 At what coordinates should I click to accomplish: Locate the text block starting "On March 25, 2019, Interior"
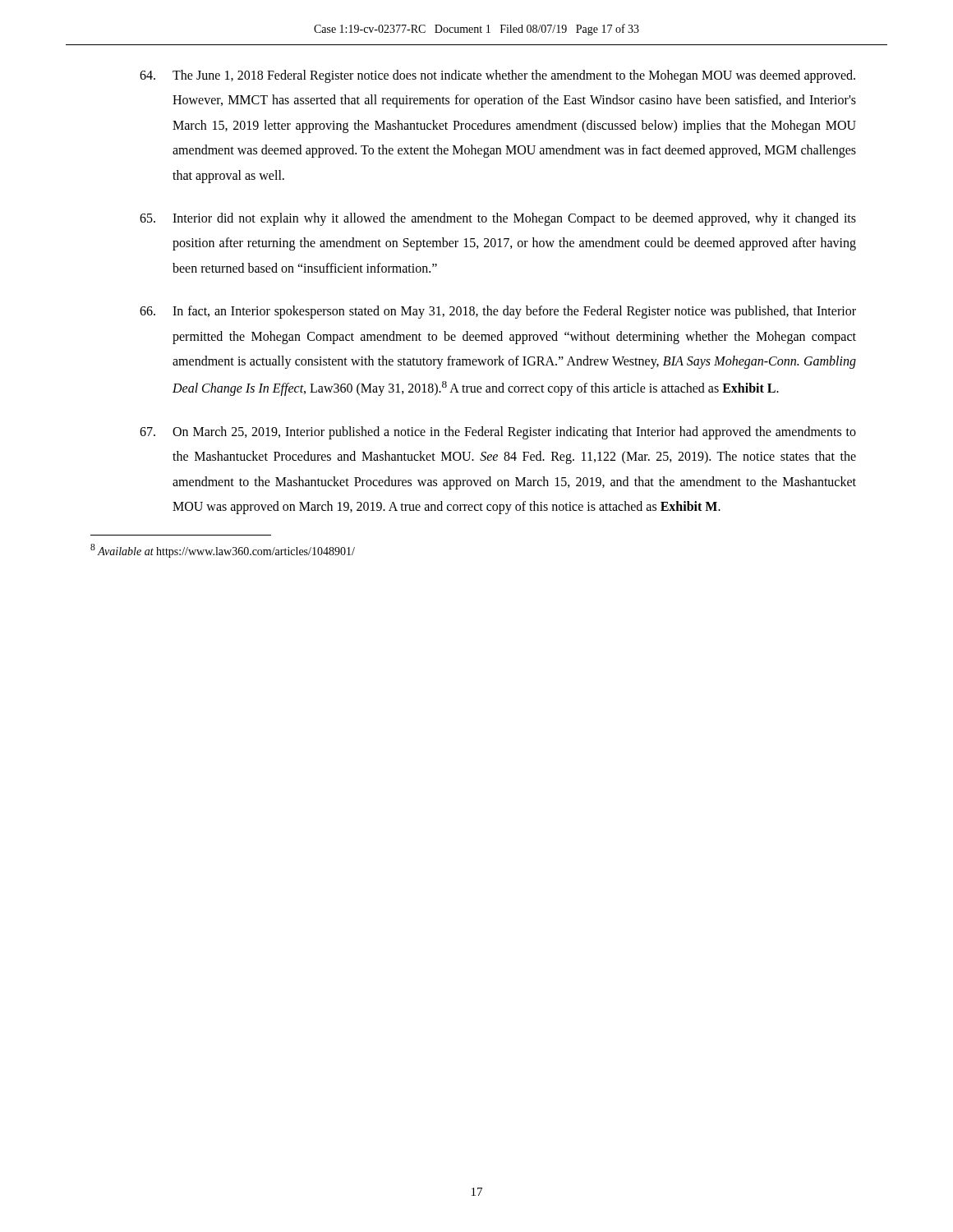[476, 470]
